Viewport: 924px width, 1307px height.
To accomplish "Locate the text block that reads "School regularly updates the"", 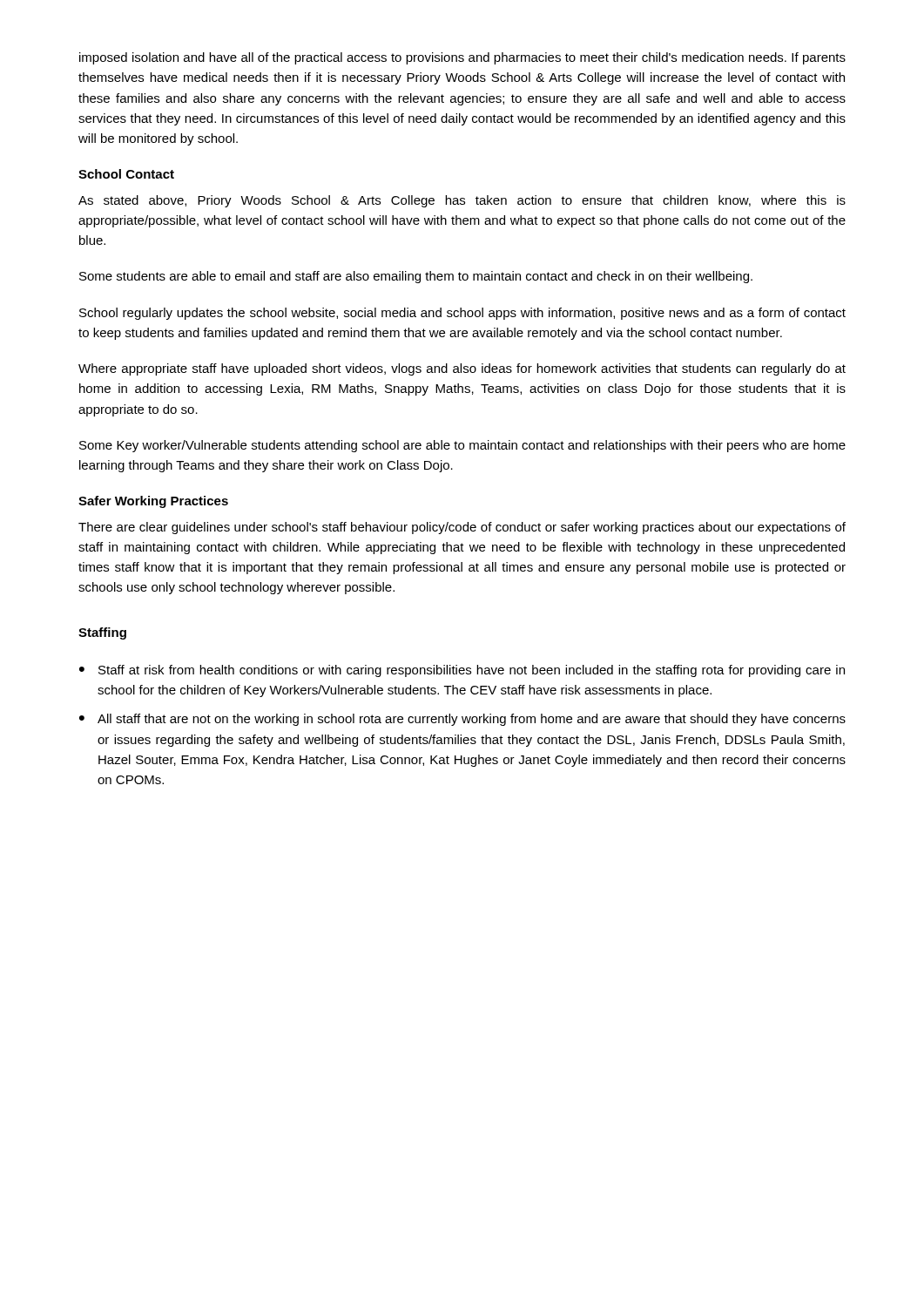I will pos(462,322).
